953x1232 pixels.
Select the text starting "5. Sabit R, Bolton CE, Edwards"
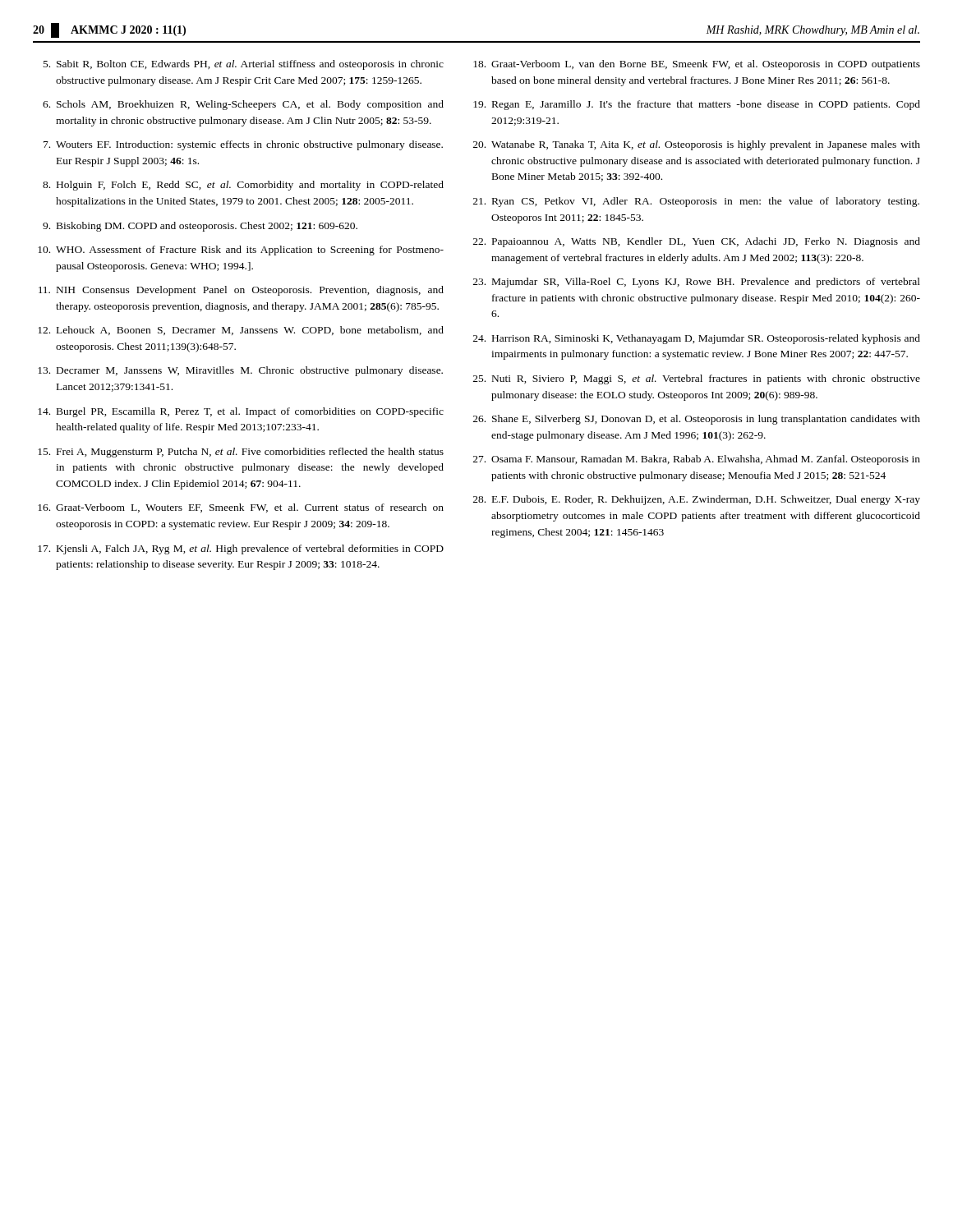(x=238, y=72)
